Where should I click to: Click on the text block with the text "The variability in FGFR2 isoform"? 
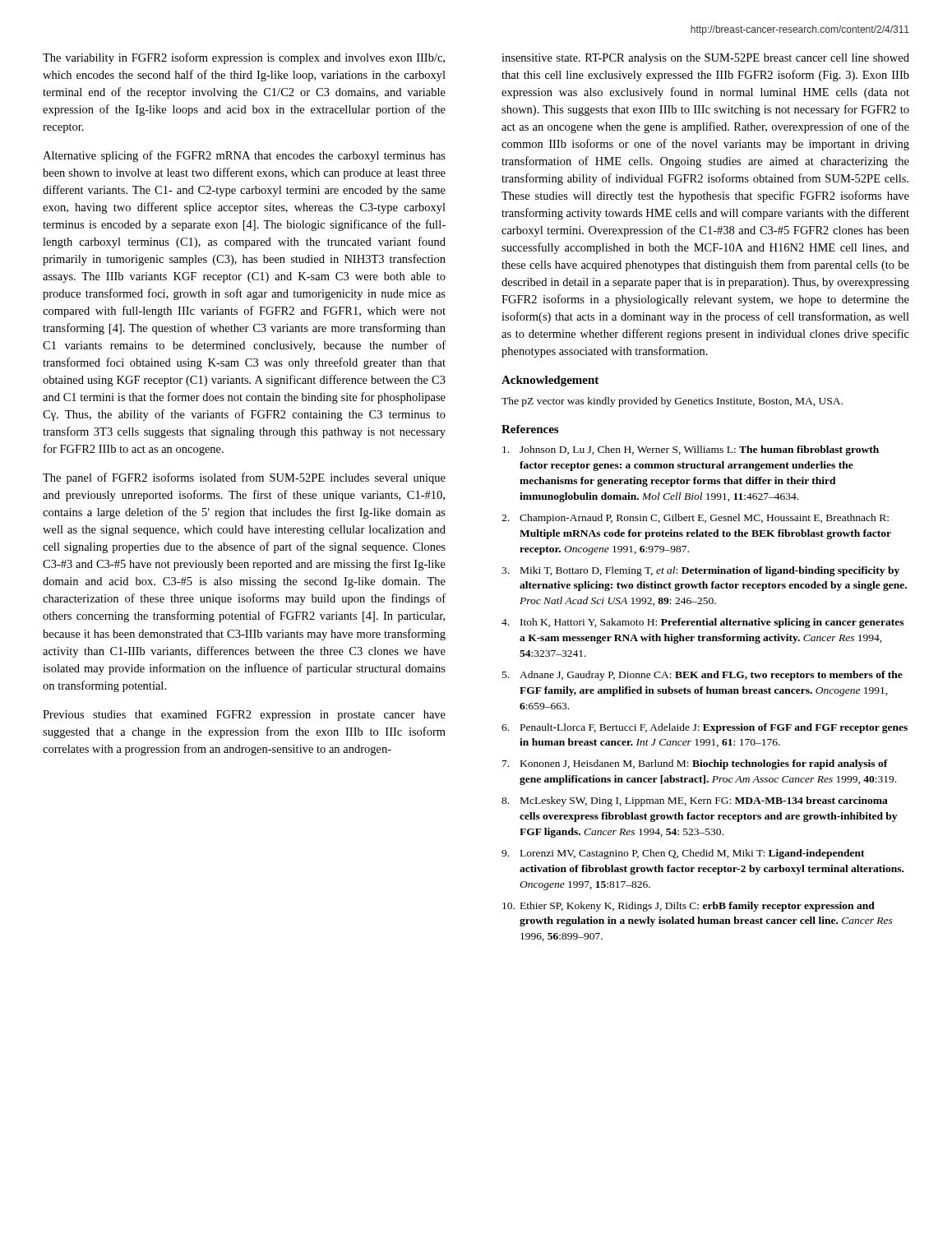tap(244, 92)
